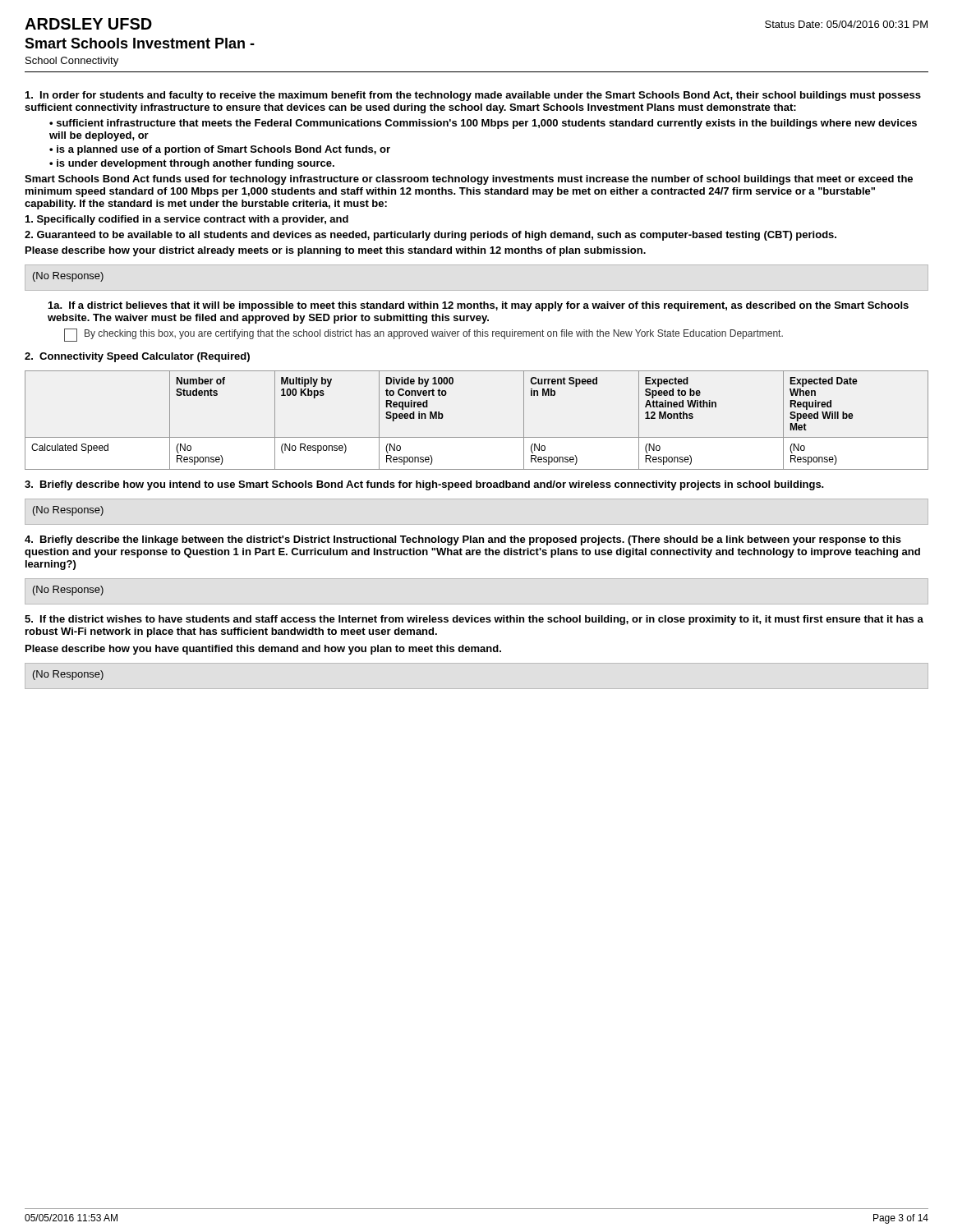Locate the element starting "3. Briefly describe how you intend to"
The width and height of the screenshot is (953, 1232).
coord(424,484)
